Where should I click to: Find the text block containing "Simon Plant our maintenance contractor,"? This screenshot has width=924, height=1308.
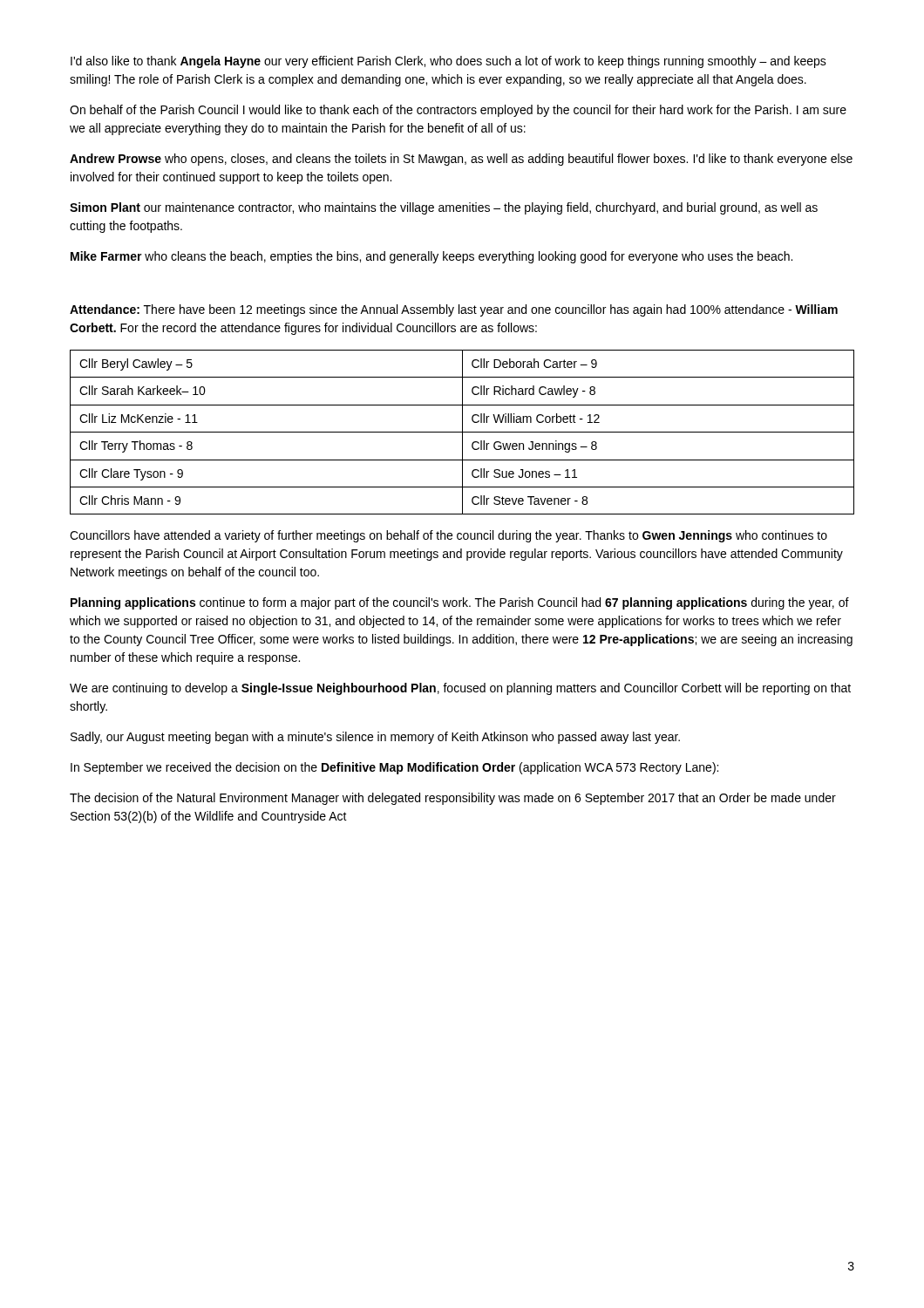(x=444, y=217)
